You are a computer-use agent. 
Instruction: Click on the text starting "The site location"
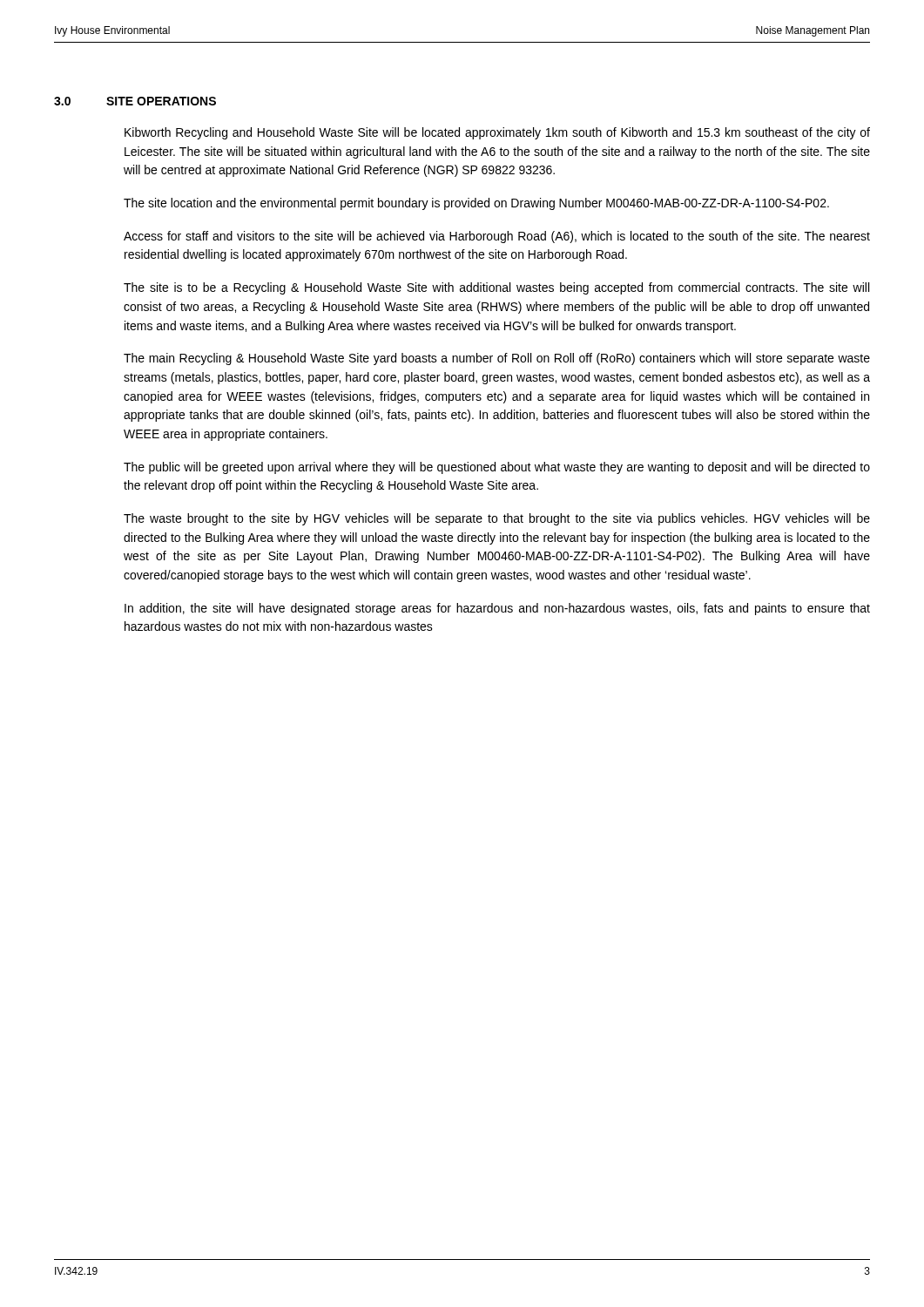tap(477, 203)
